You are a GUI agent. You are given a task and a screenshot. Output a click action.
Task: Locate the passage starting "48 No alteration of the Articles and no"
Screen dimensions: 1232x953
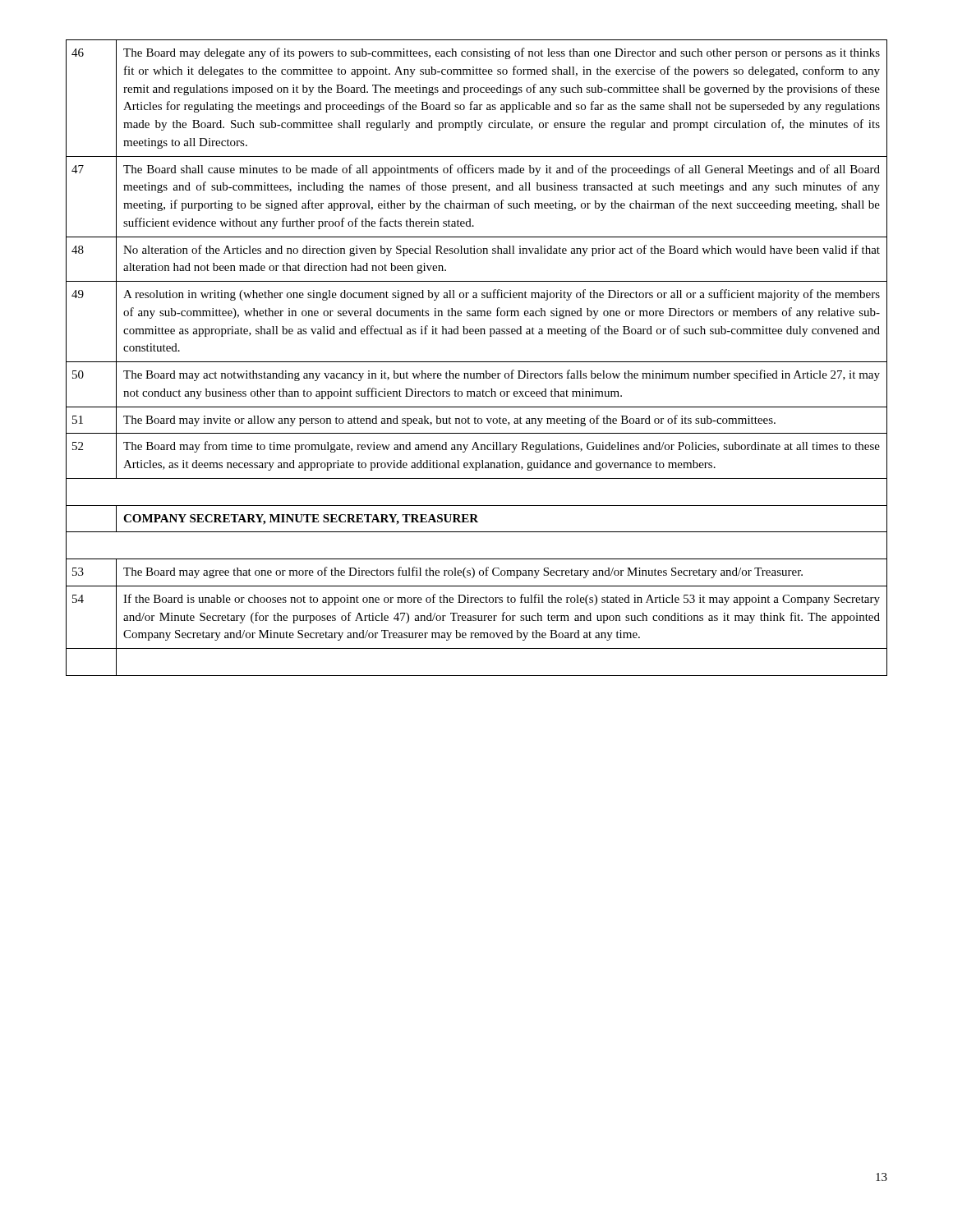coord(476,259)
